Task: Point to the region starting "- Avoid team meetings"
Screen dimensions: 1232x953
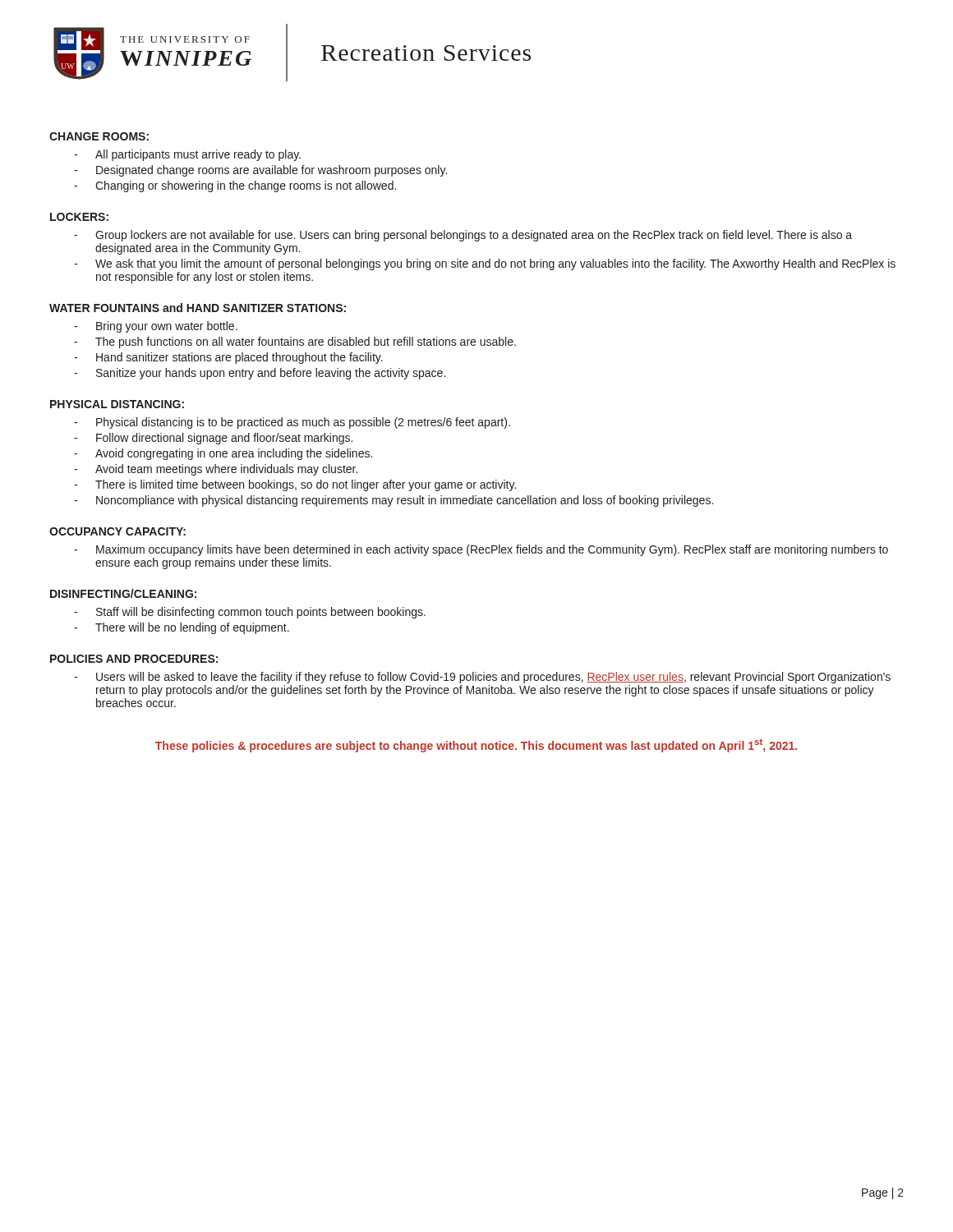Action: pos(216,470)
